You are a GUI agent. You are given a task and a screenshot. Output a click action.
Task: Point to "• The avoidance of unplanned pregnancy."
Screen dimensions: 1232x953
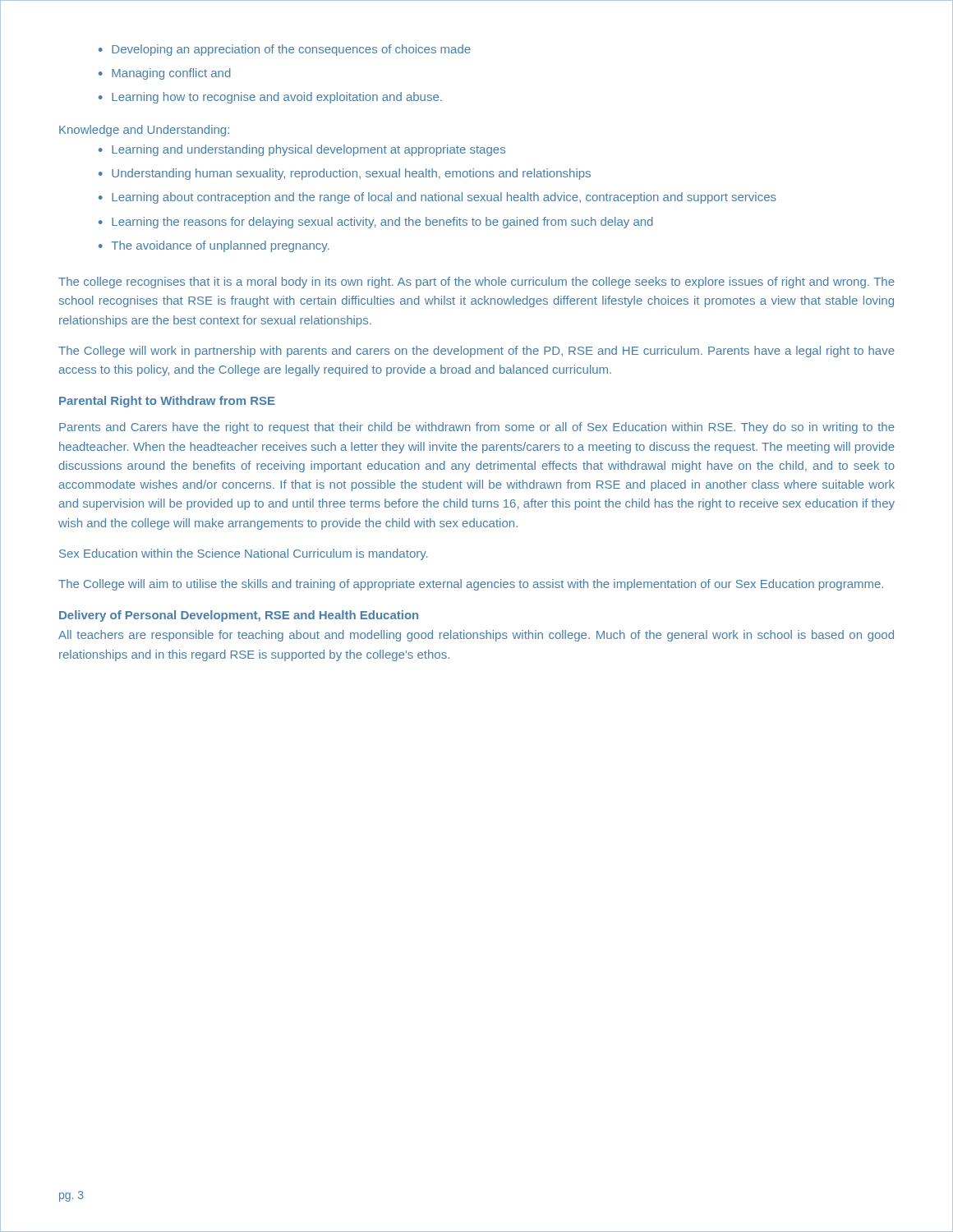click(214, 247)
